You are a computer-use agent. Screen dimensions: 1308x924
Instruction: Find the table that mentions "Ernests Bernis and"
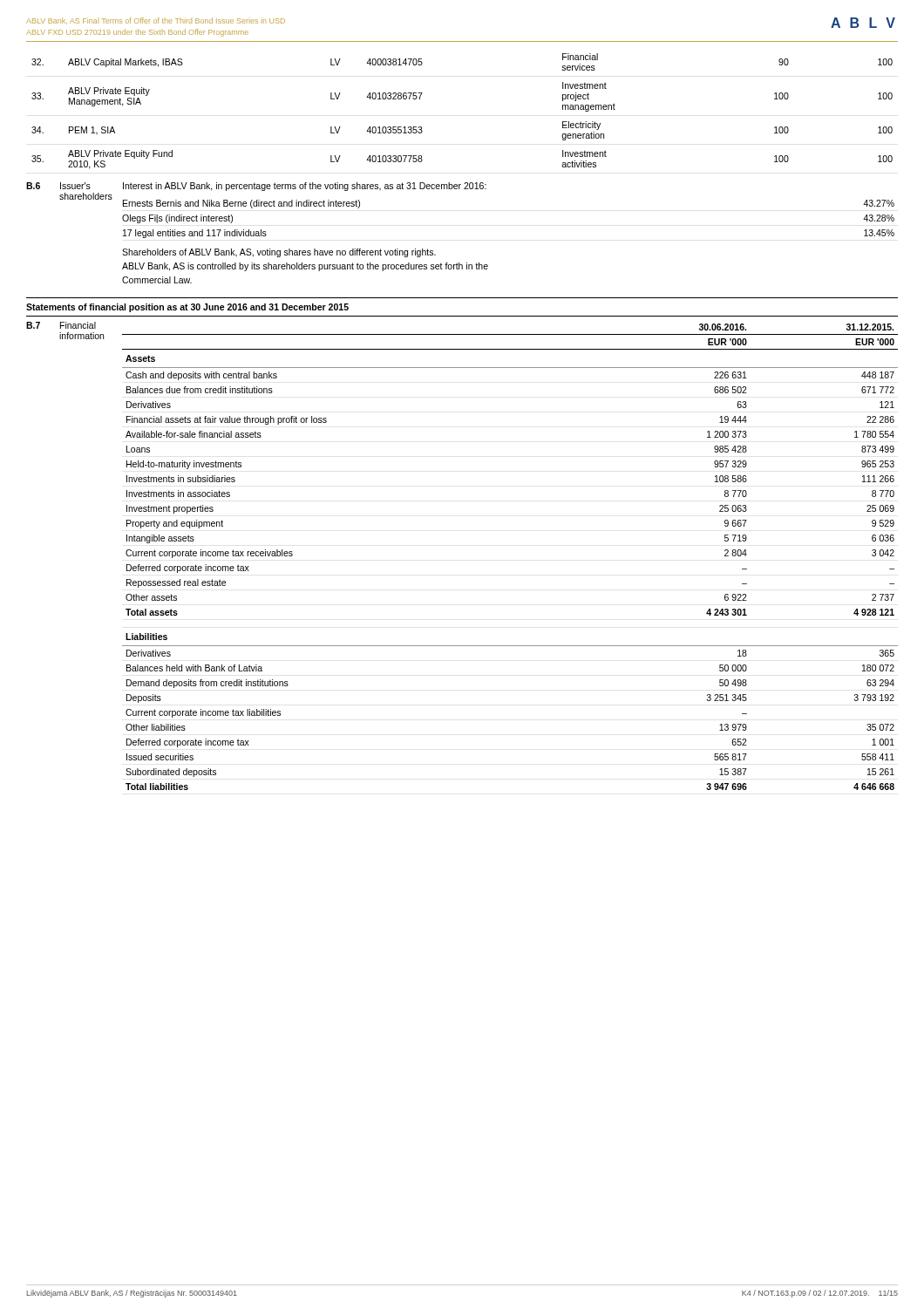coord(510,218)
